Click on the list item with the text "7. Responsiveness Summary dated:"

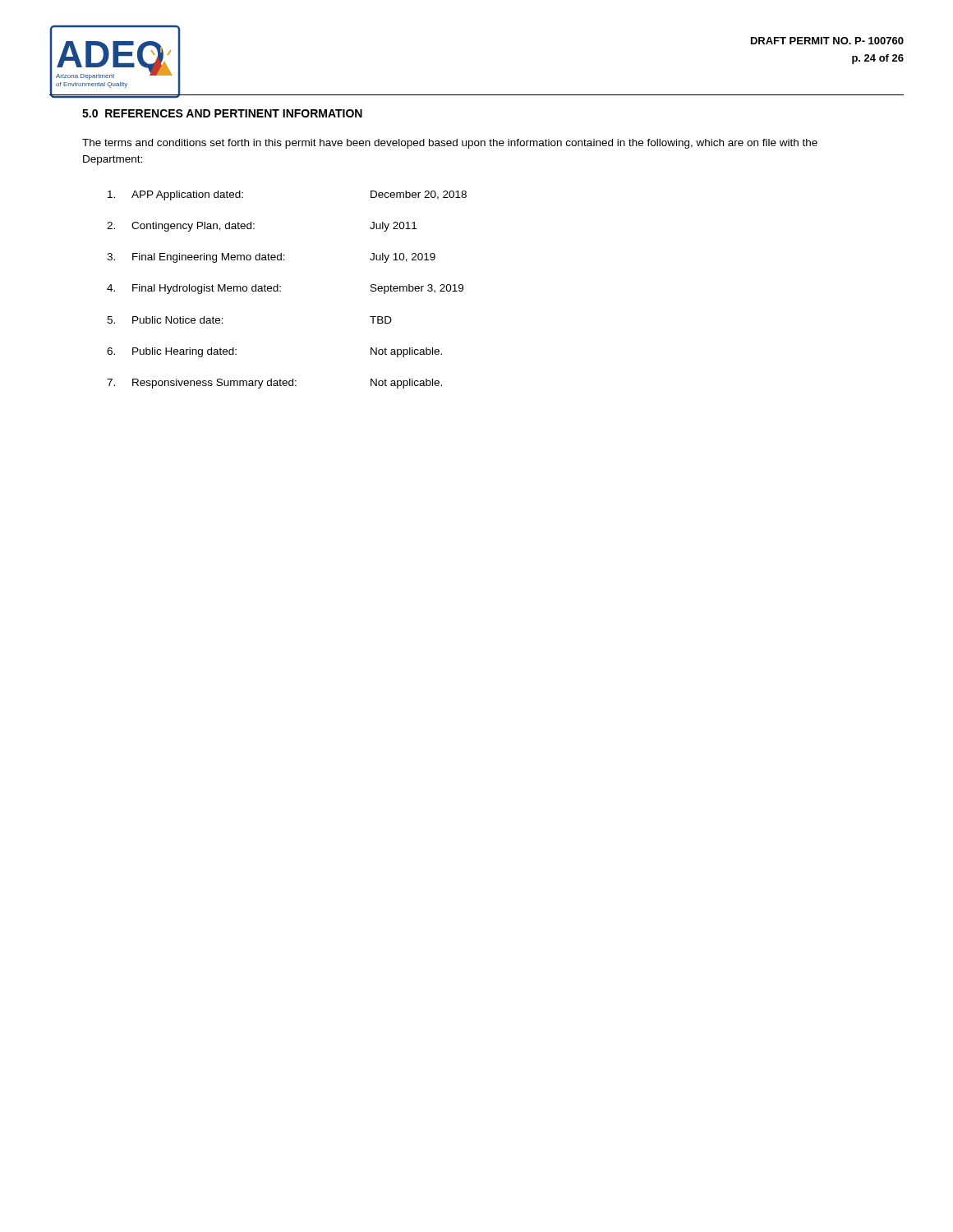pos(274,384)
